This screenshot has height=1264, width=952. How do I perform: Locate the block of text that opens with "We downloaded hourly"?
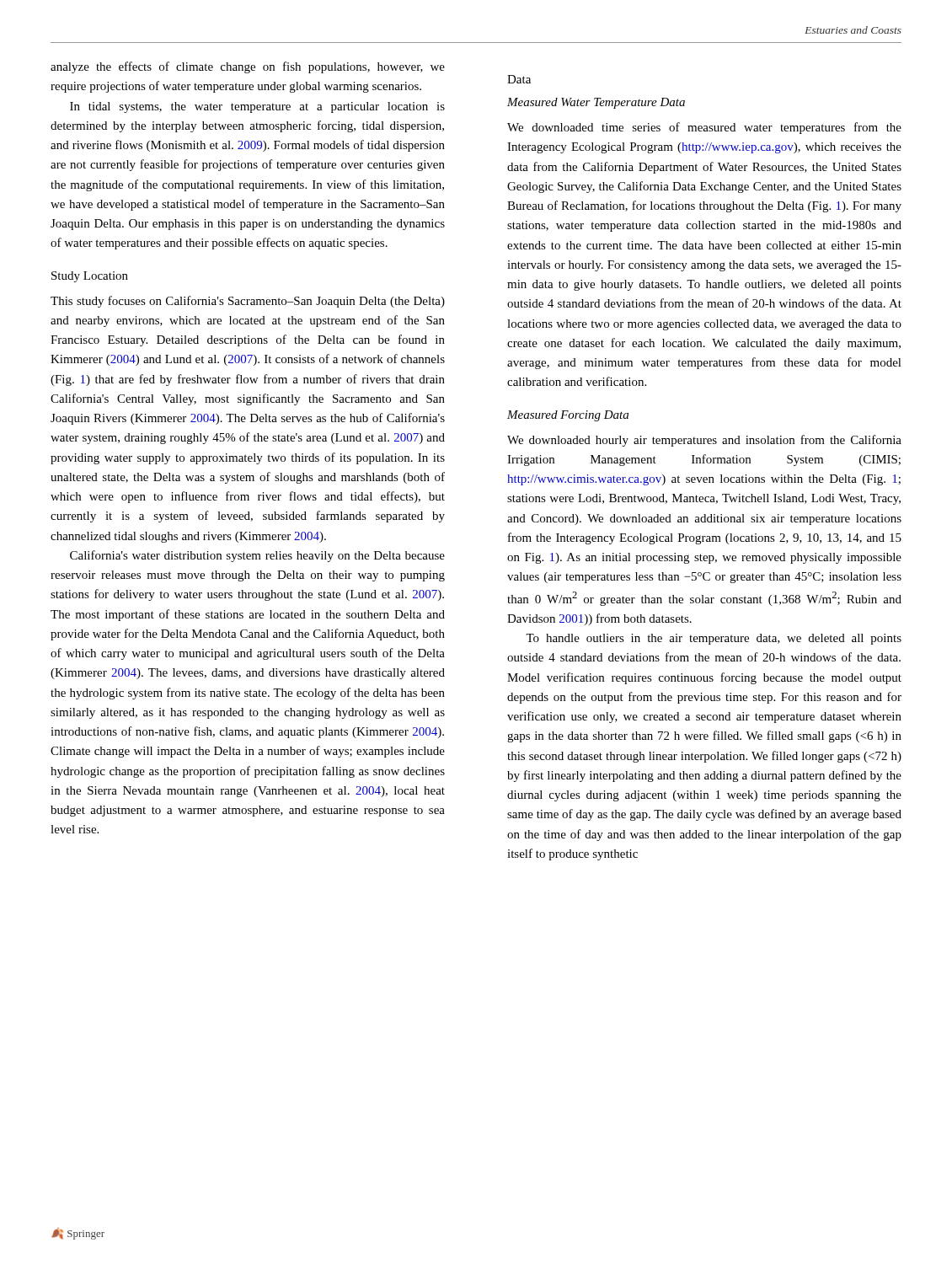[704, 647]
